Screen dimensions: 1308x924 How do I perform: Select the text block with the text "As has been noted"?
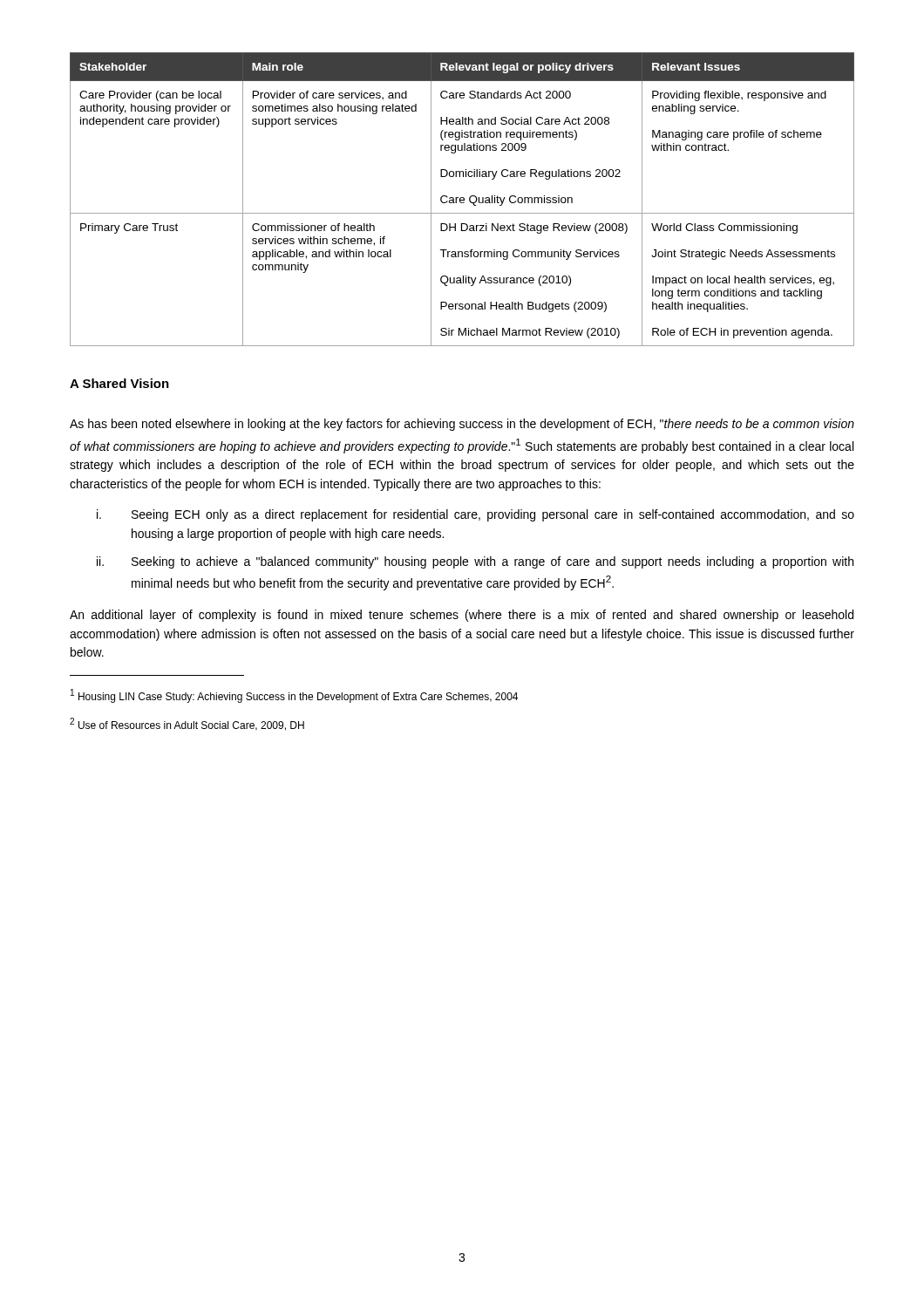click(462, 454)
